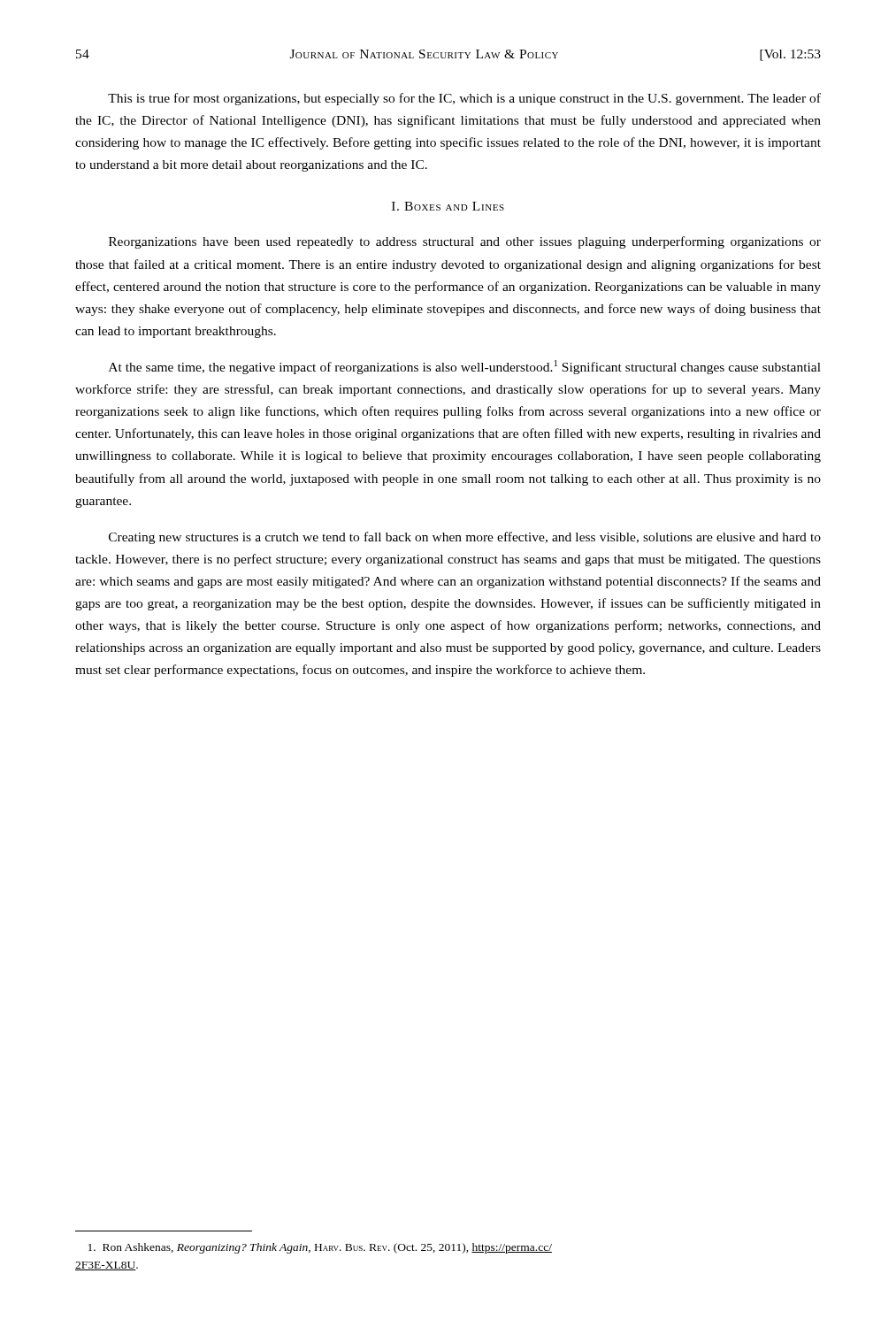Navigate to the region starting "This is true for most organizations, but"

click(x=448, y=131)
